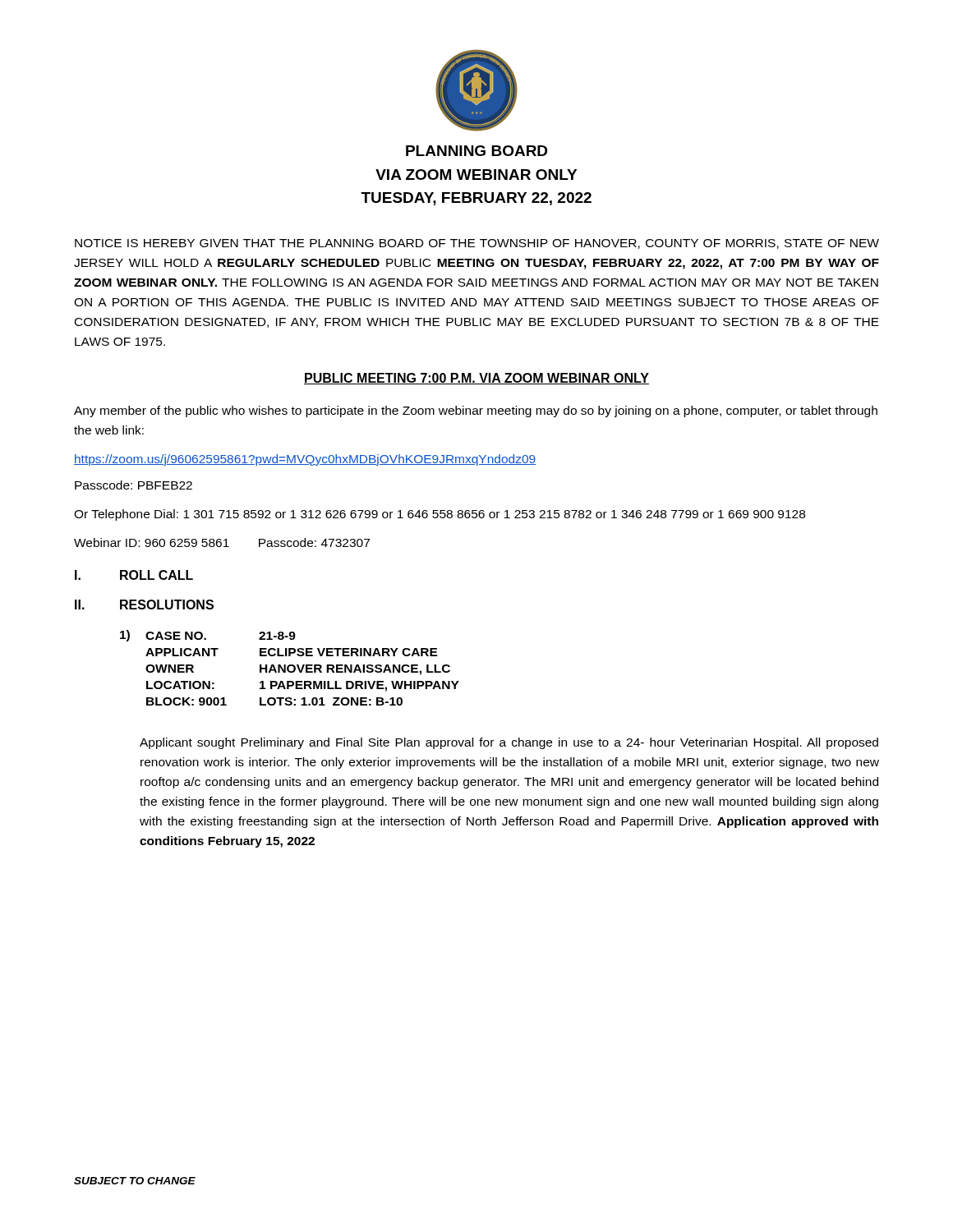Image resolution: width=953 pixels, height=1232 pixels.
Task: Click on the text block starting "Applicant sought Preliminary and Final Site"
Action: pos(509,791)
